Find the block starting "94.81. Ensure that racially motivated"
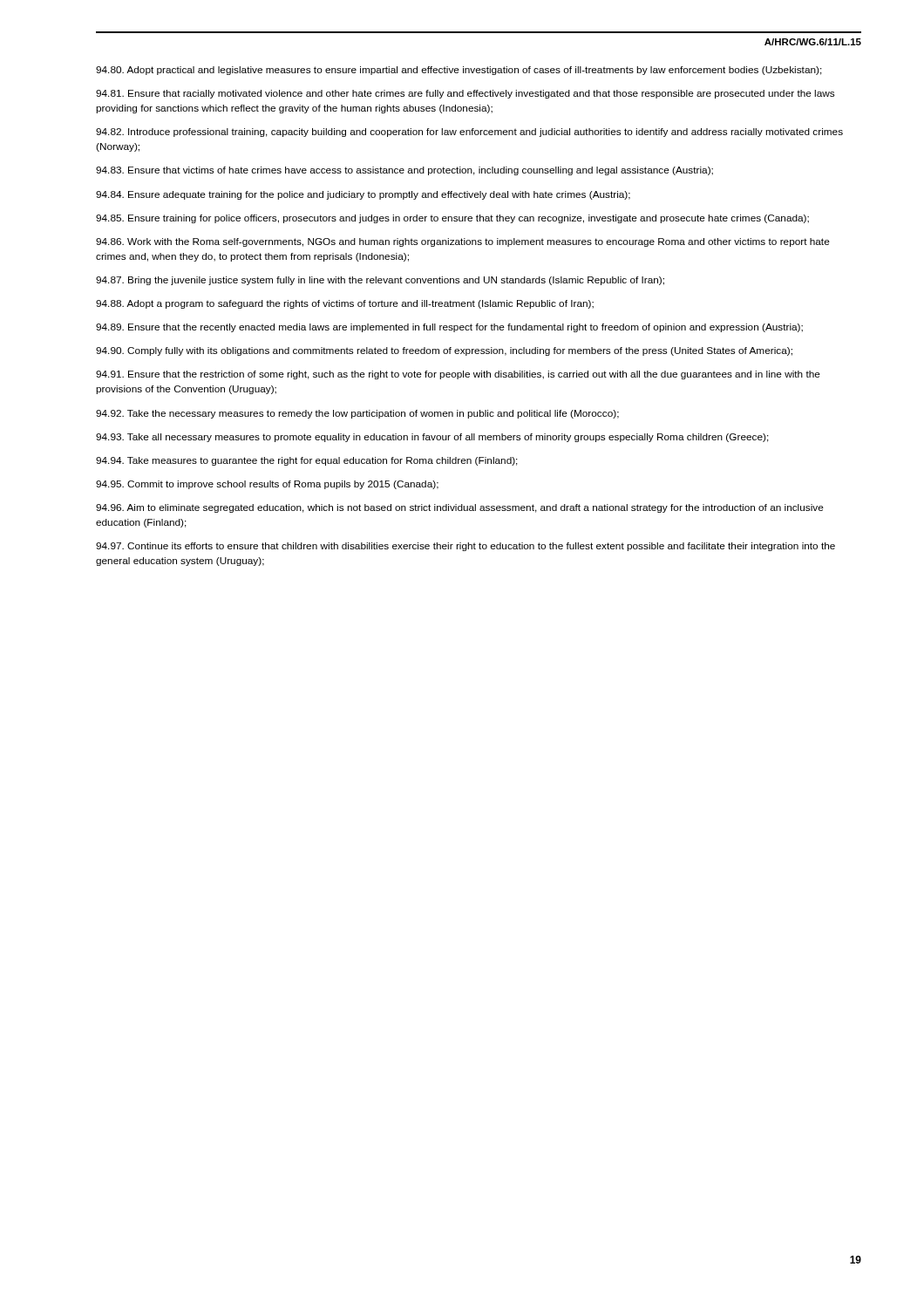The height and width of the screenshot is (1308, 924). point(465,101)
